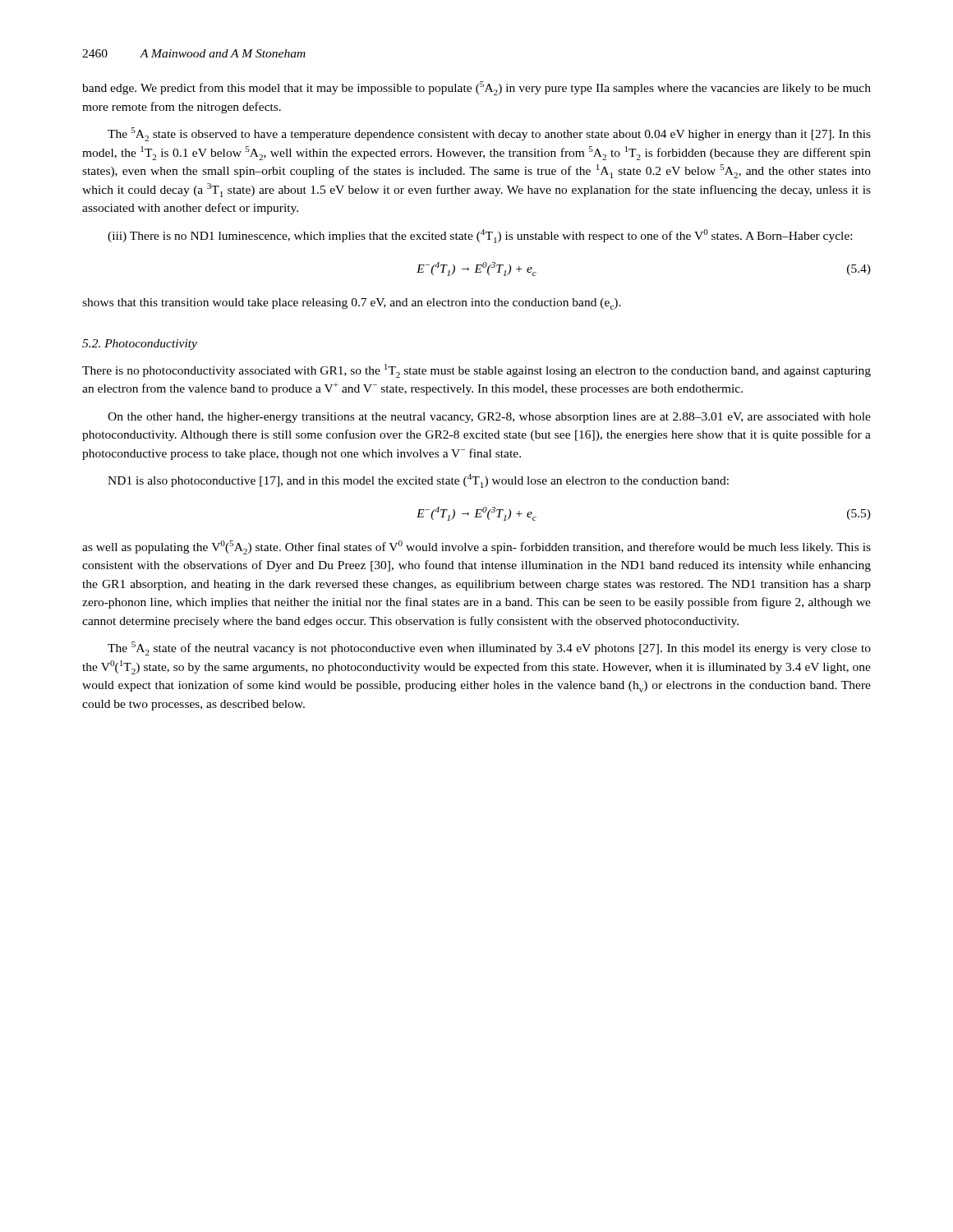Point to the block beginning "band edge. We predict from this"

point(476,98)
